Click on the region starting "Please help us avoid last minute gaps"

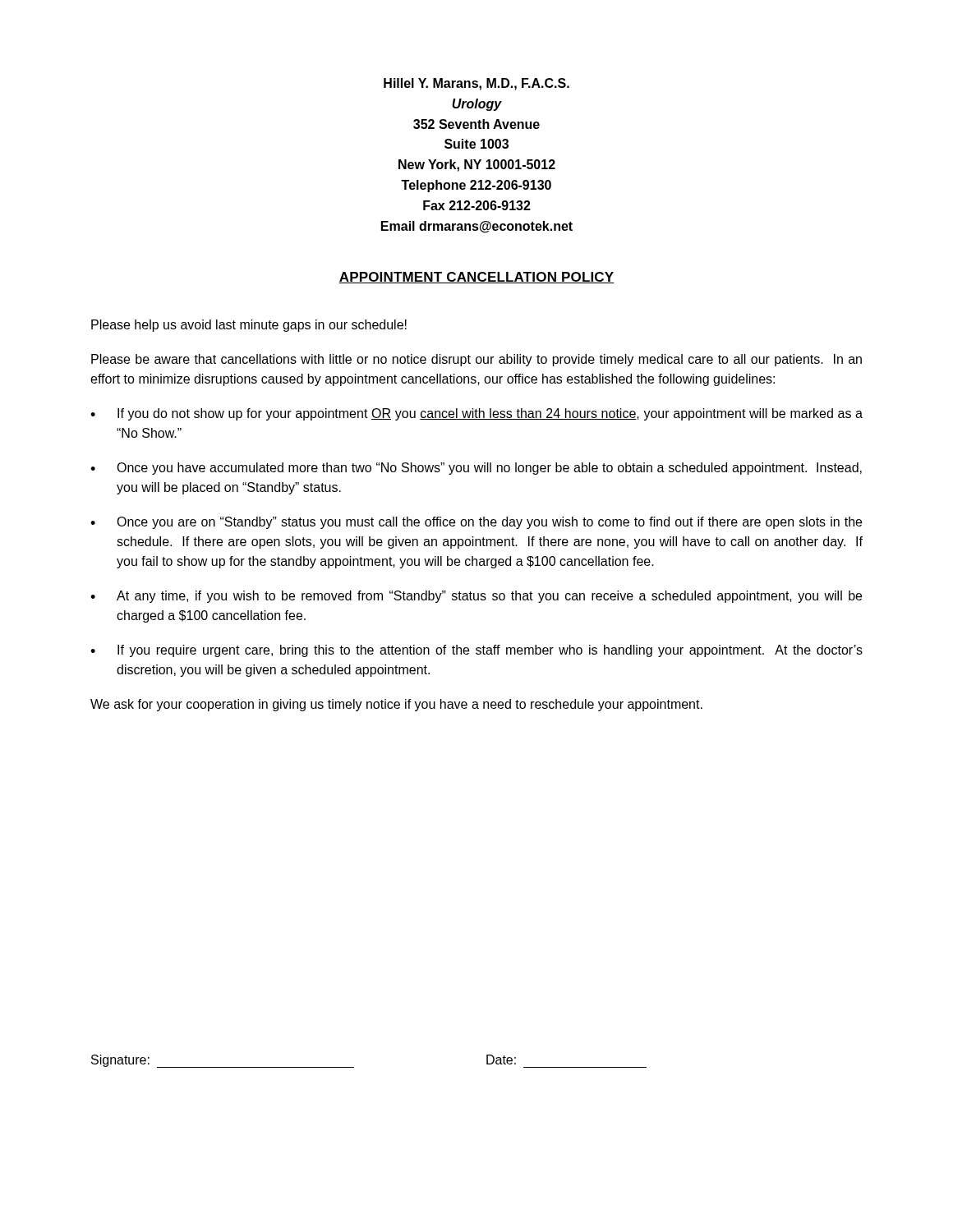click(x=249, y=325)
